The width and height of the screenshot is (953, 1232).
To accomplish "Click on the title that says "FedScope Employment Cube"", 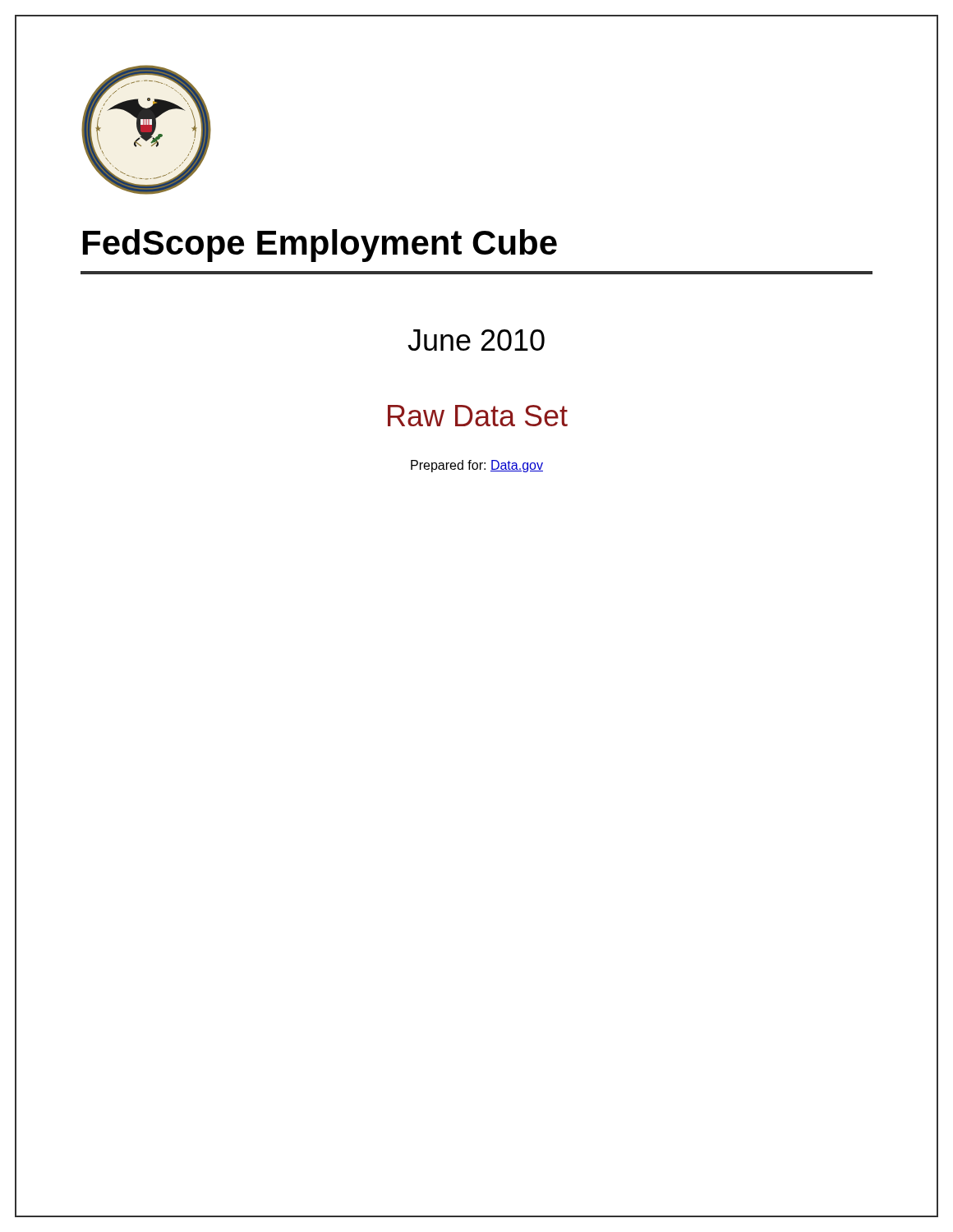I will coord(319,243).
